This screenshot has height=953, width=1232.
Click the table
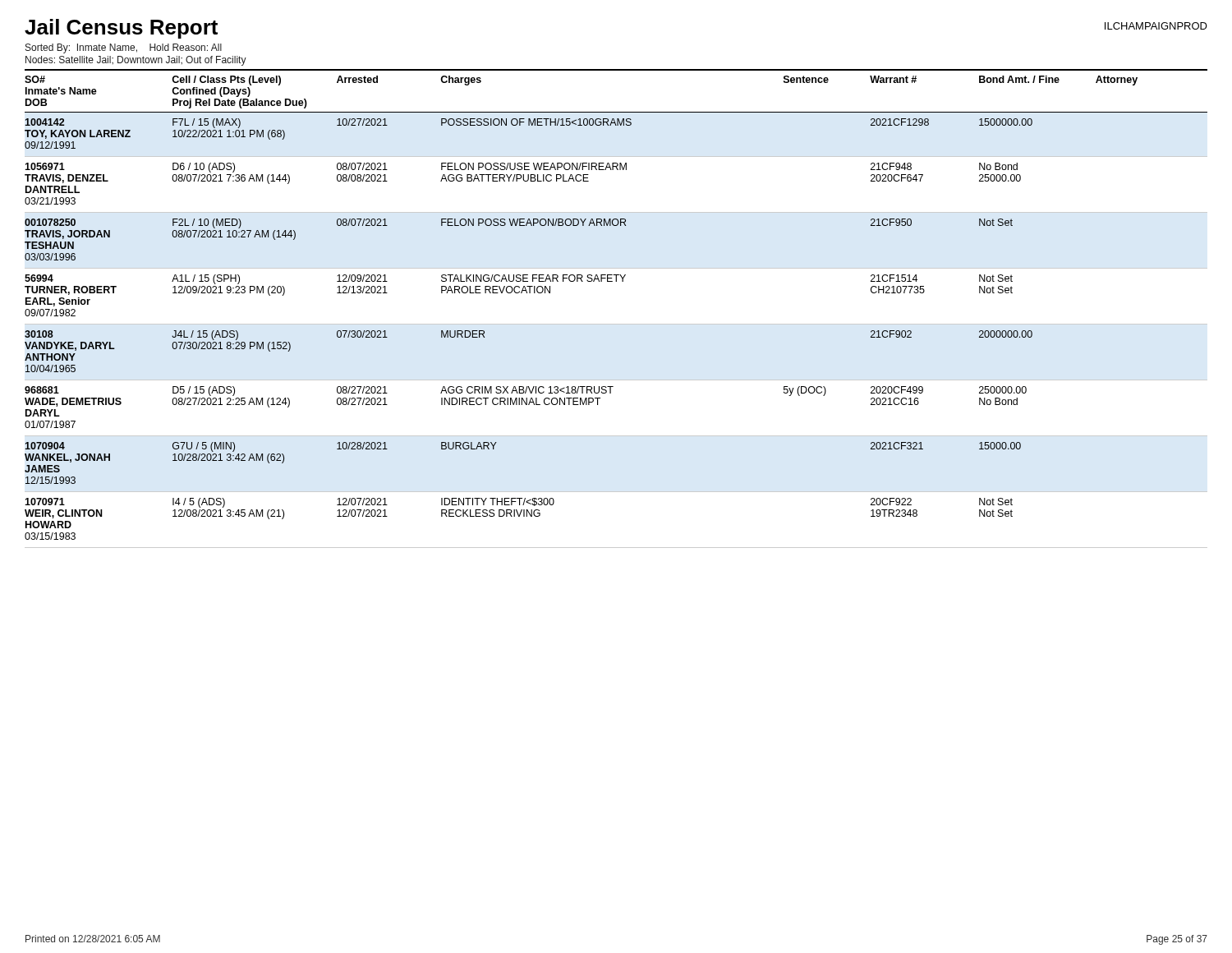coord(616,308)
